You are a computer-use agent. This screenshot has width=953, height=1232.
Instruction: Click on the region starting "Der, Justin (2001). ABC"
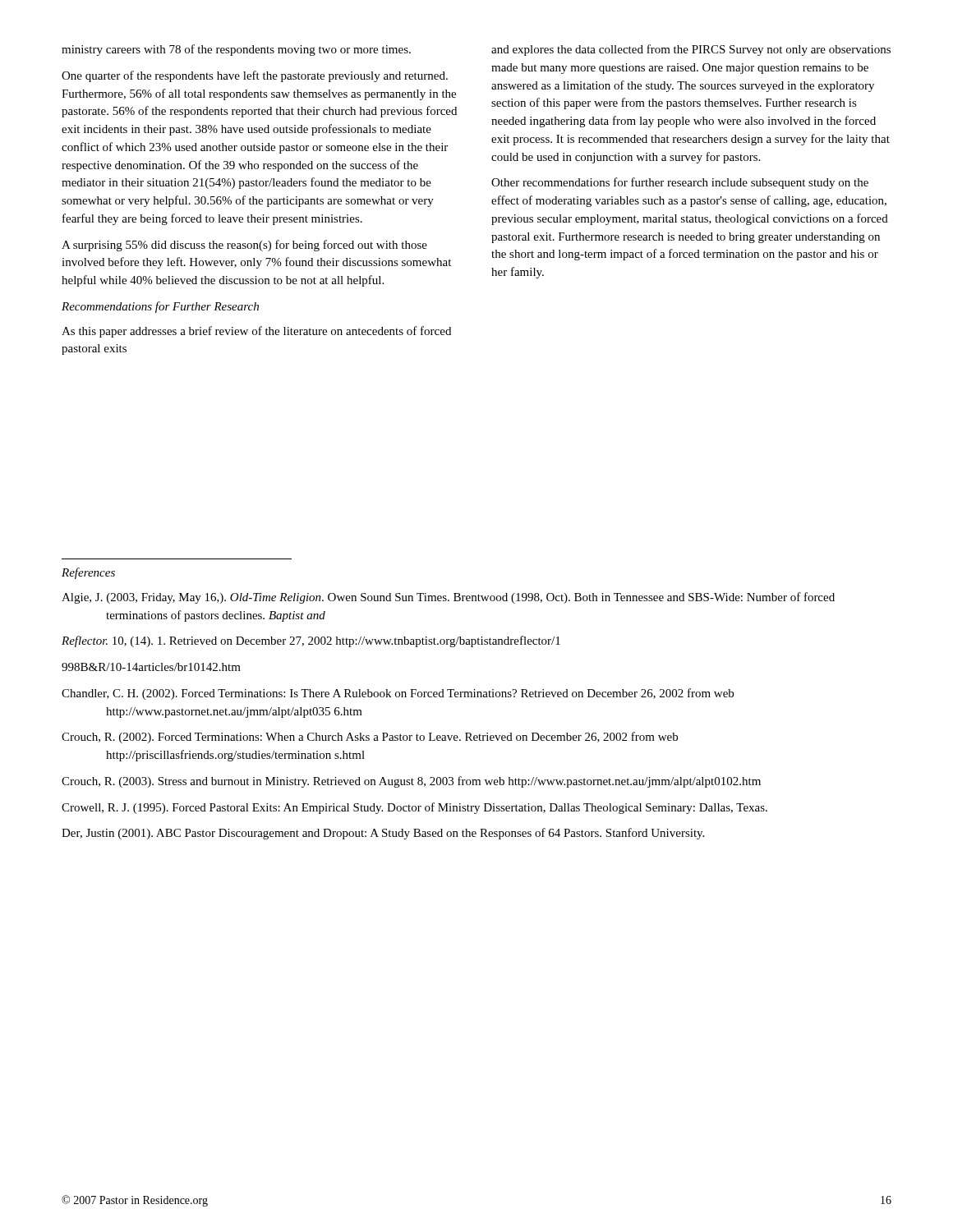tap(476, 834)
